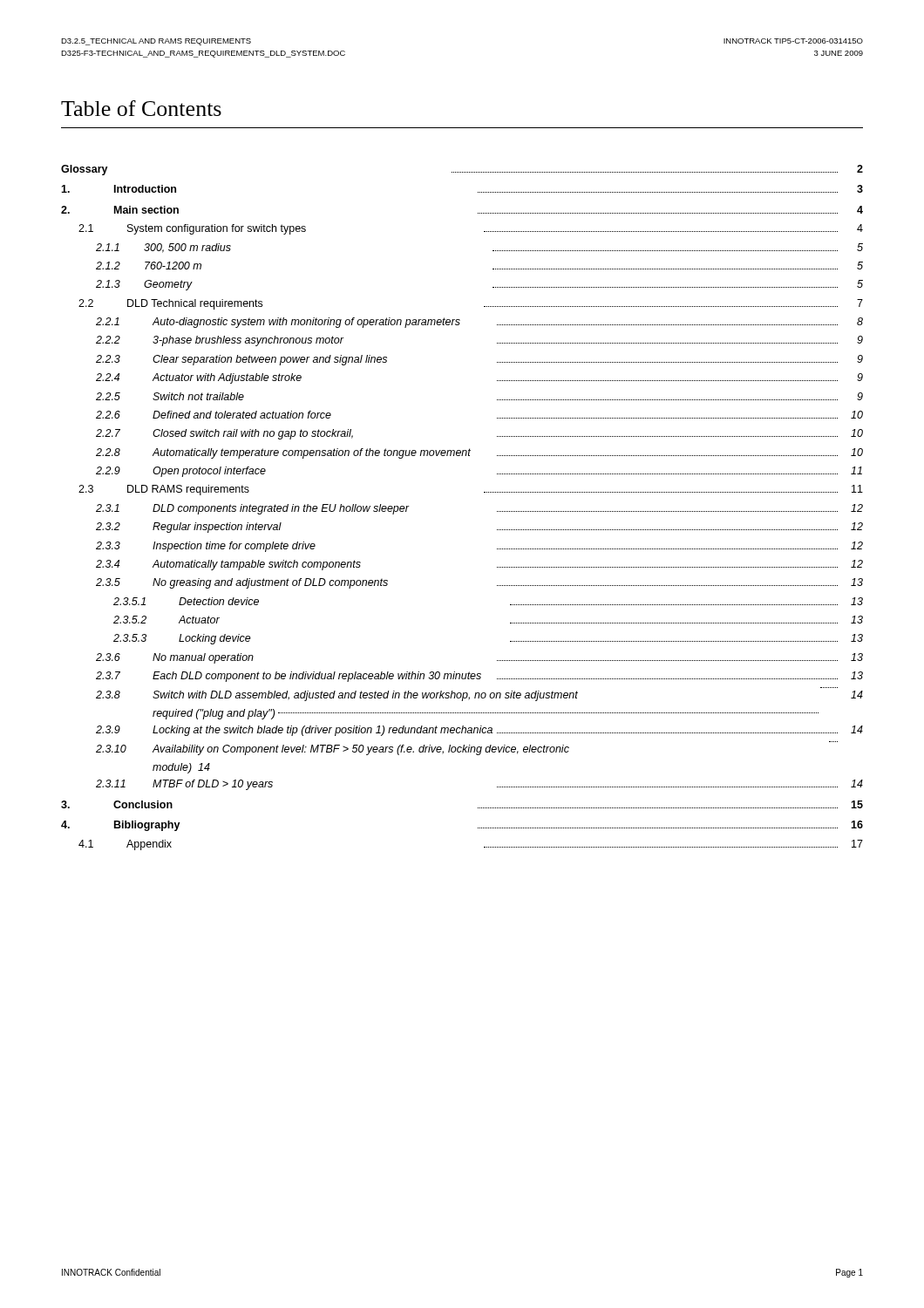Find the region starting "Table of Contents"
Screen dimensions: 1308x924
[141, 109]
